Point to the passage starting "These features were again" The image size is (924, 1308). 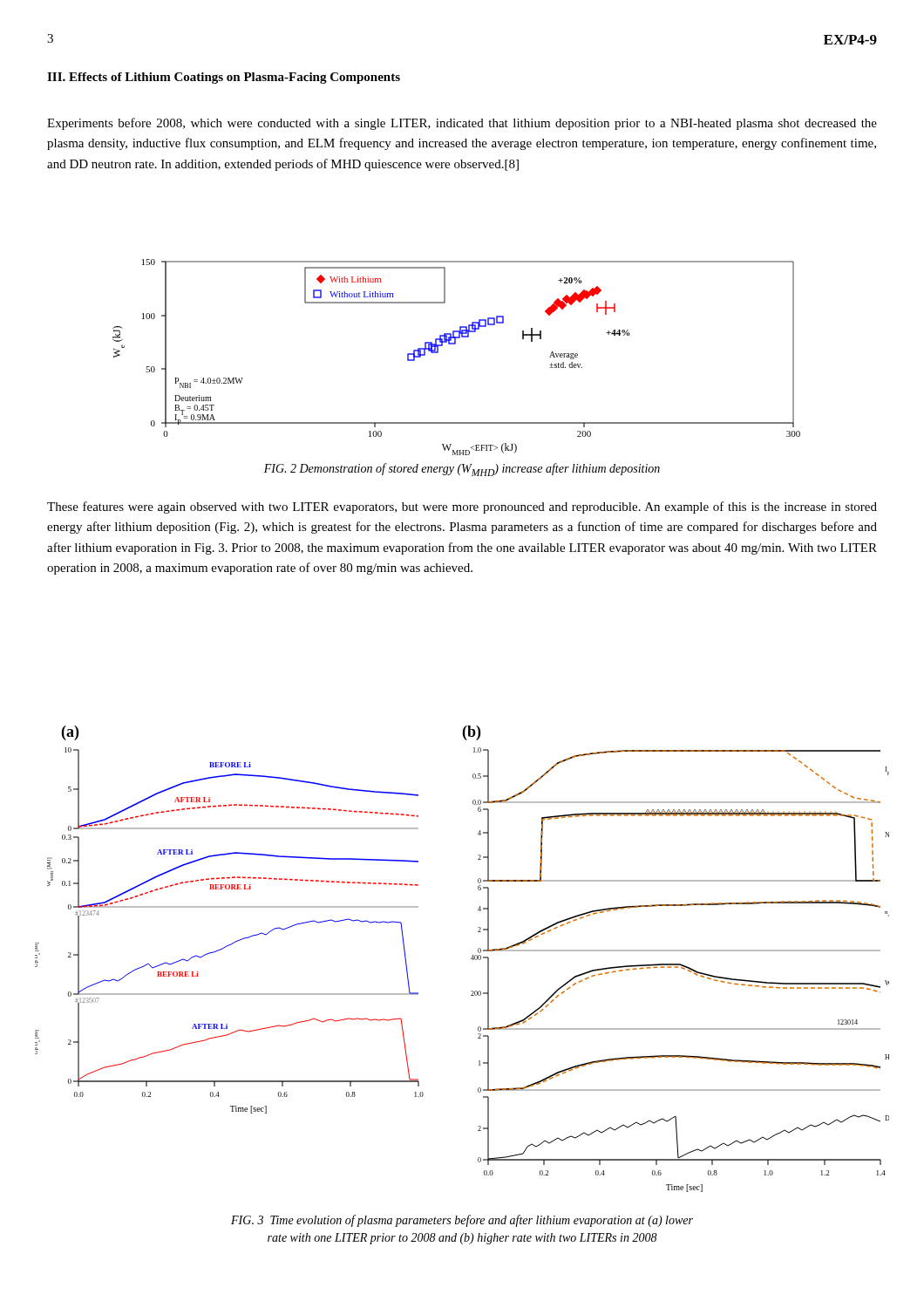(462, 537)
